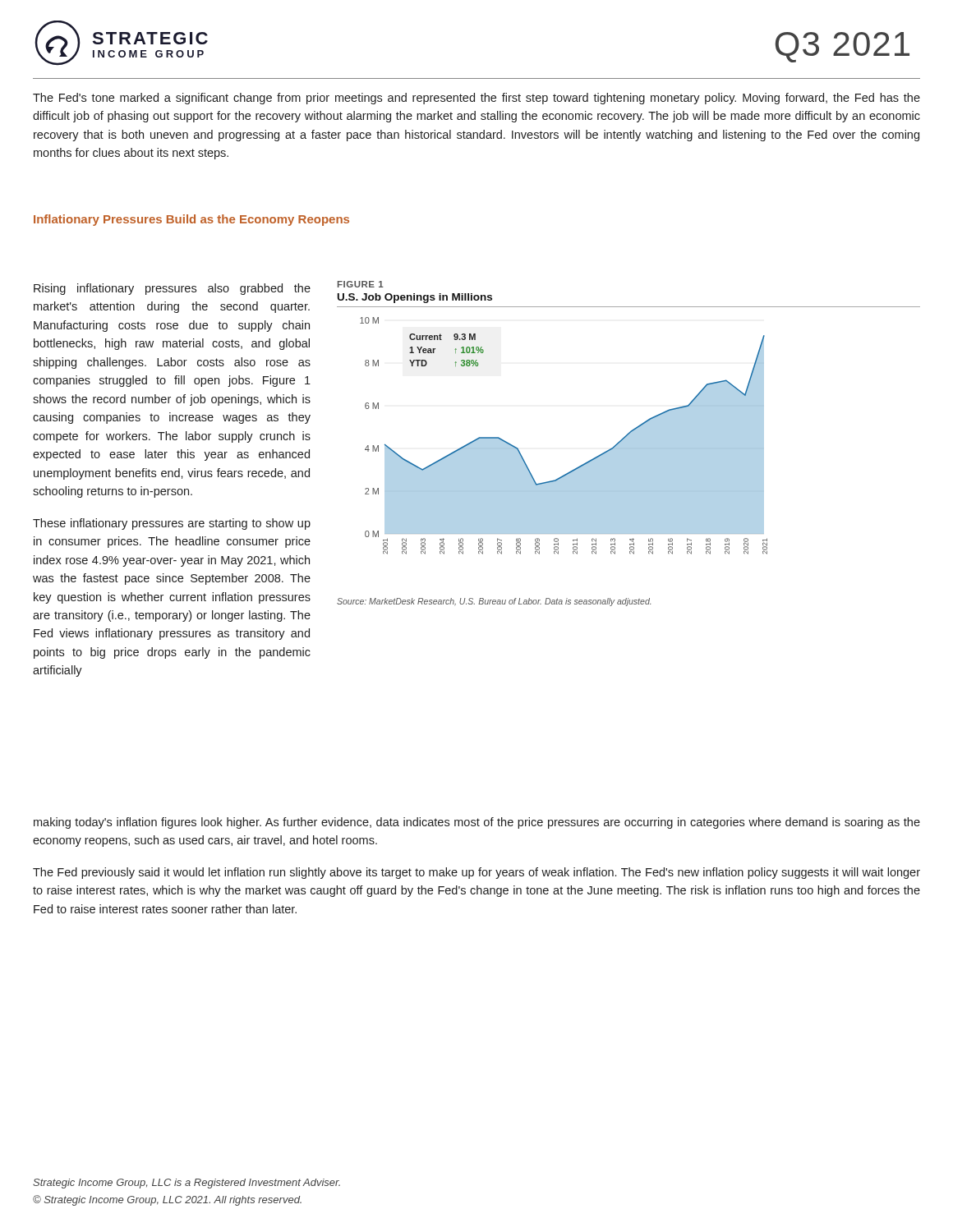Locate the element starting "making today's inflation figures look"
The image size is (953, 1232).
(x=476, y=831)
